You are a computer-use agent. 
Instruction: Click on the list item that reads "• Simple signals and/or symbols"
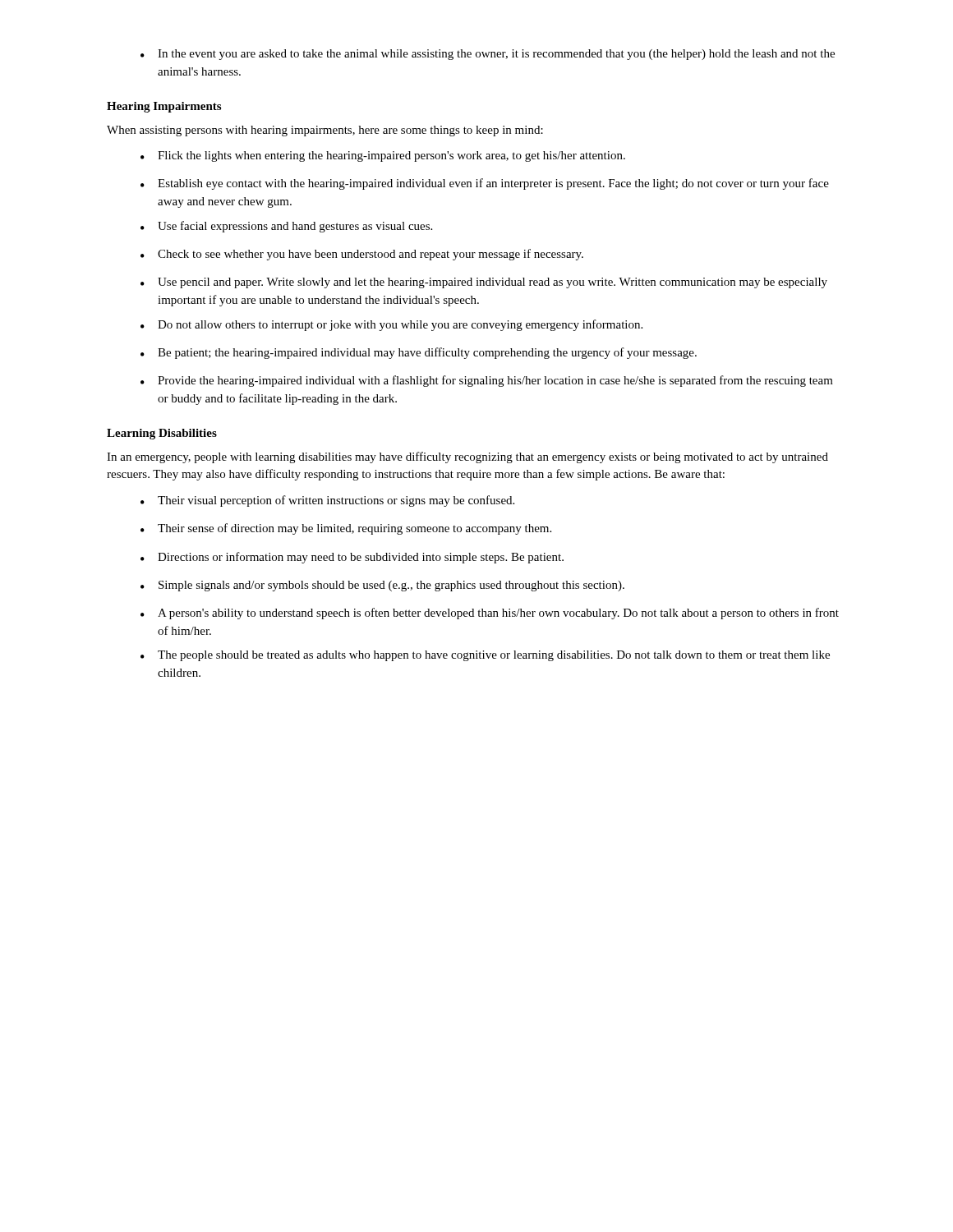point(493,587)
